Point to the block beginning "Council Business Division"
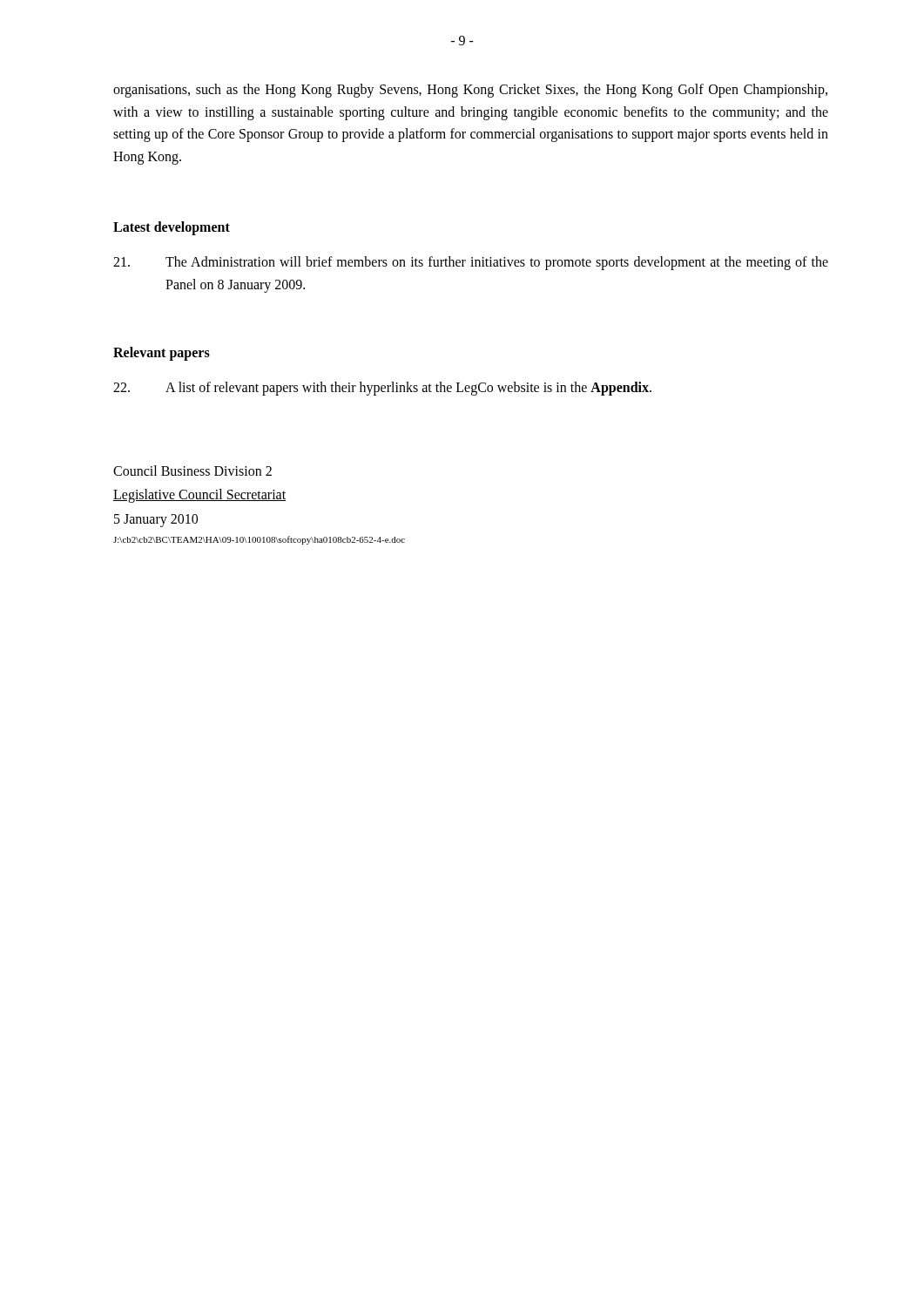Image resolution: width=924 pixels, height=1307 pixels. (199, 495)
